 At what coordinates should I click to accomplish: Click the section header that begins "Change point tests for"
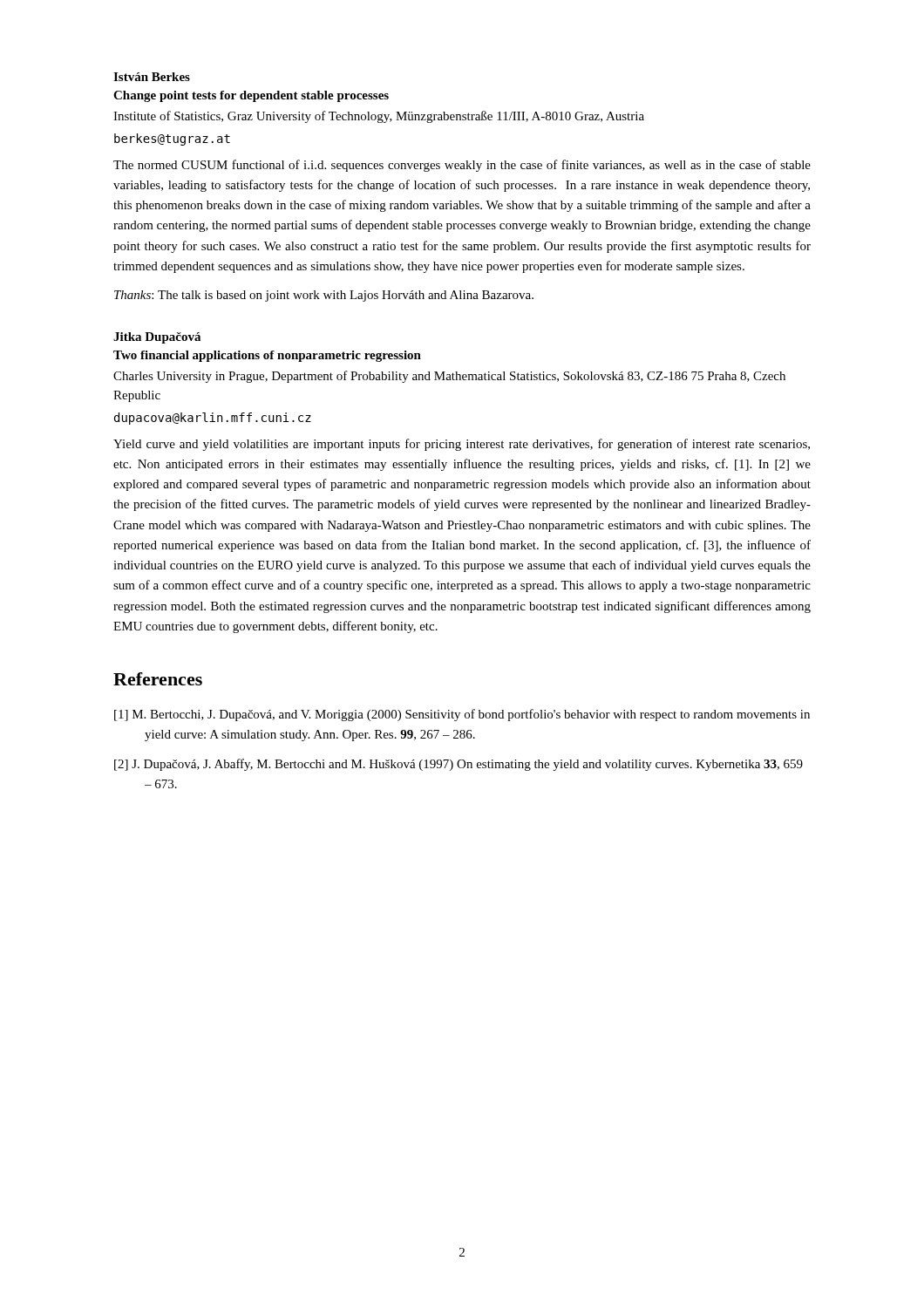[x=251, y=95]
